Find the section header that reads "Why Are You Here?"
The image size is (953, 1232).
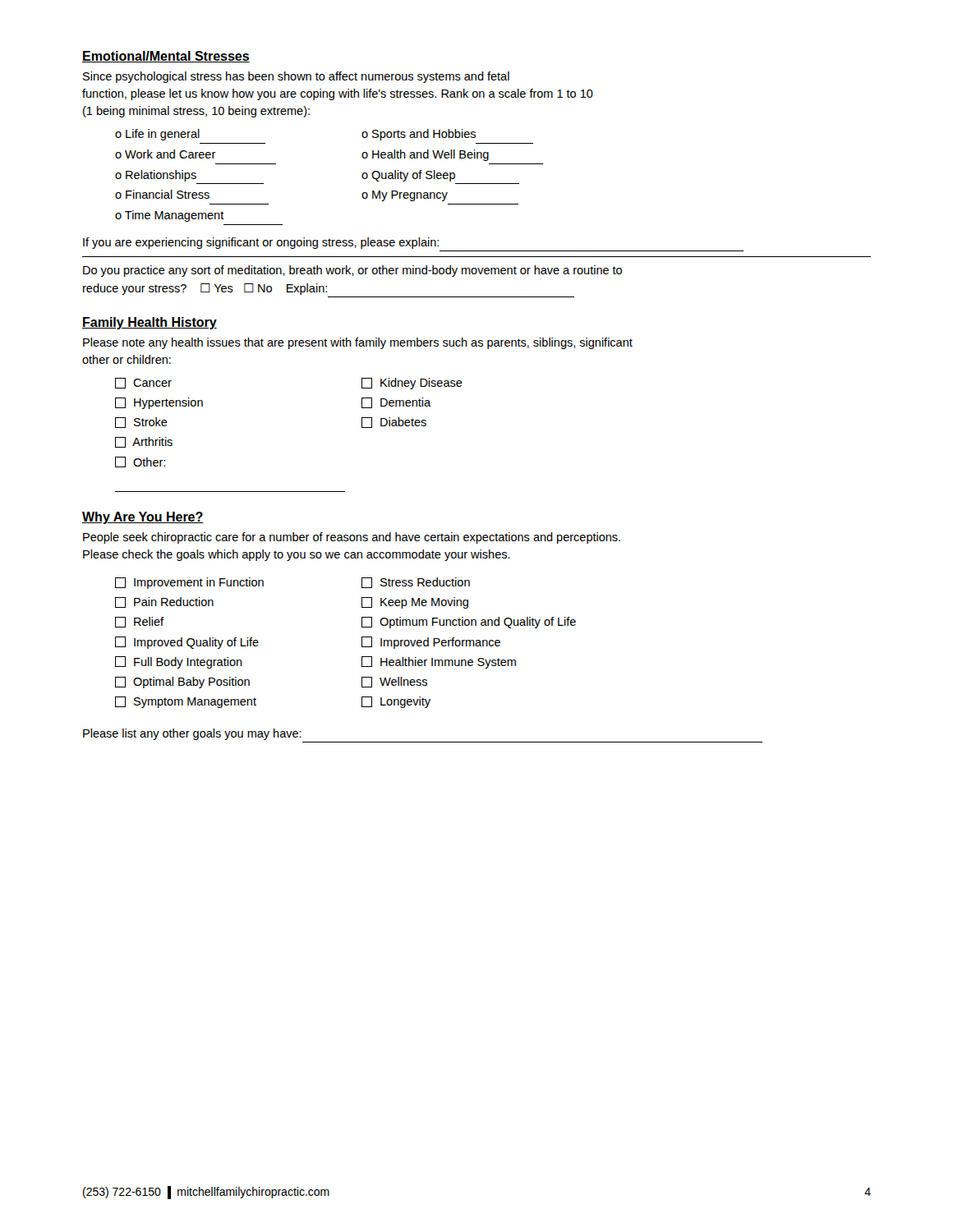[143, 517]
